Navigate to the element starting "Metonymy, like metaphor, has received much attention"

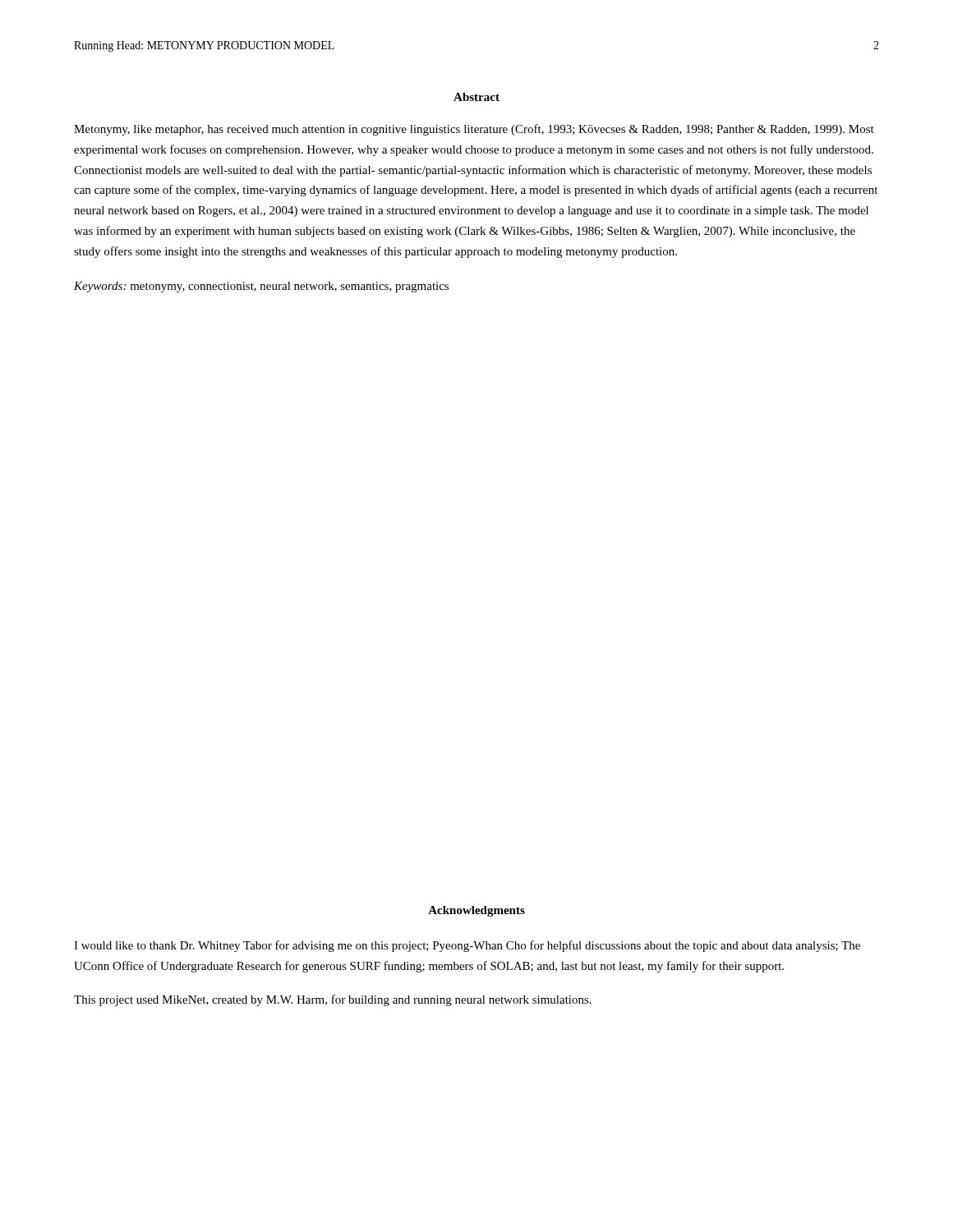coord(476,190)
